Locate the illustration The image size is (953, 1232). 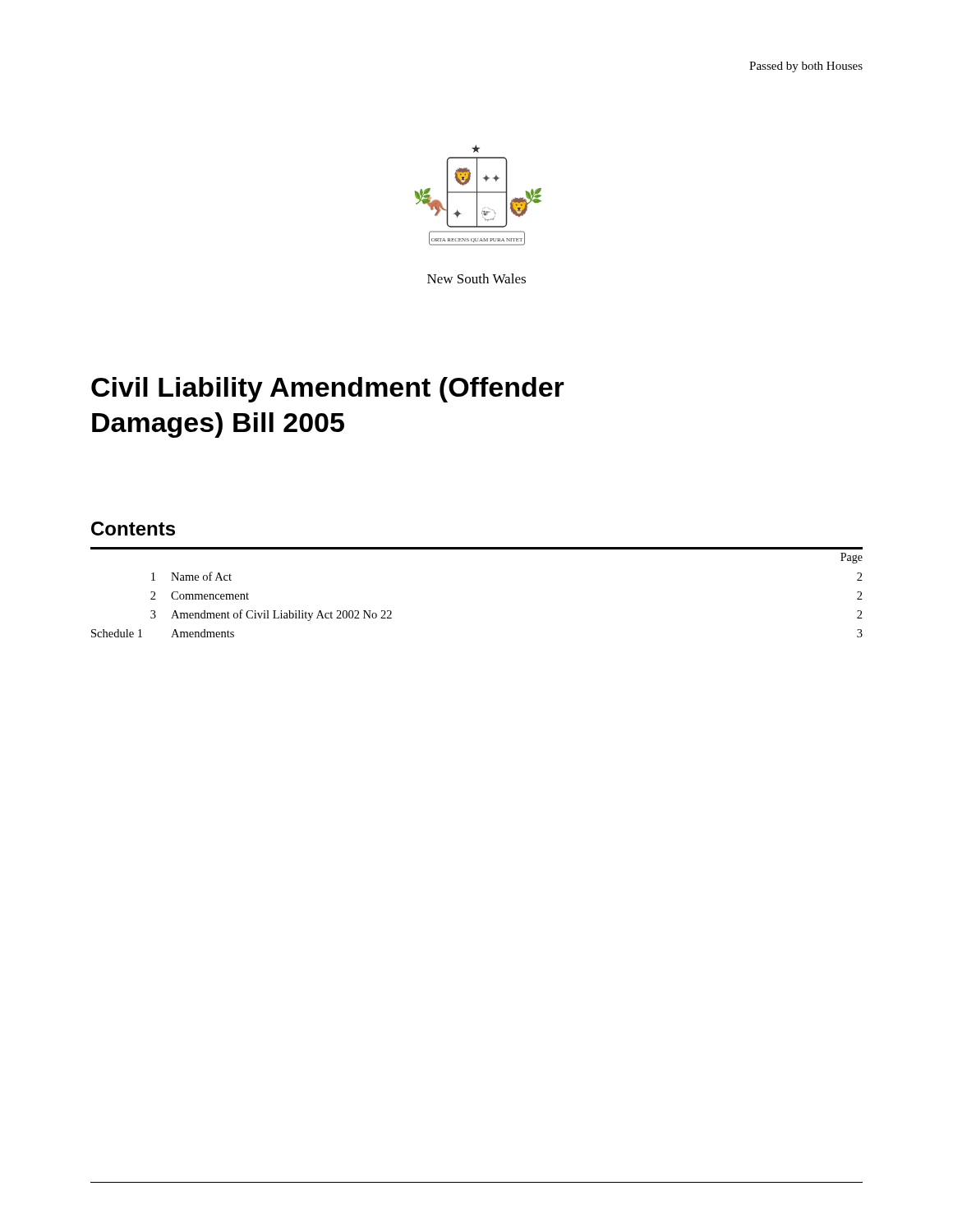(476, 188)
